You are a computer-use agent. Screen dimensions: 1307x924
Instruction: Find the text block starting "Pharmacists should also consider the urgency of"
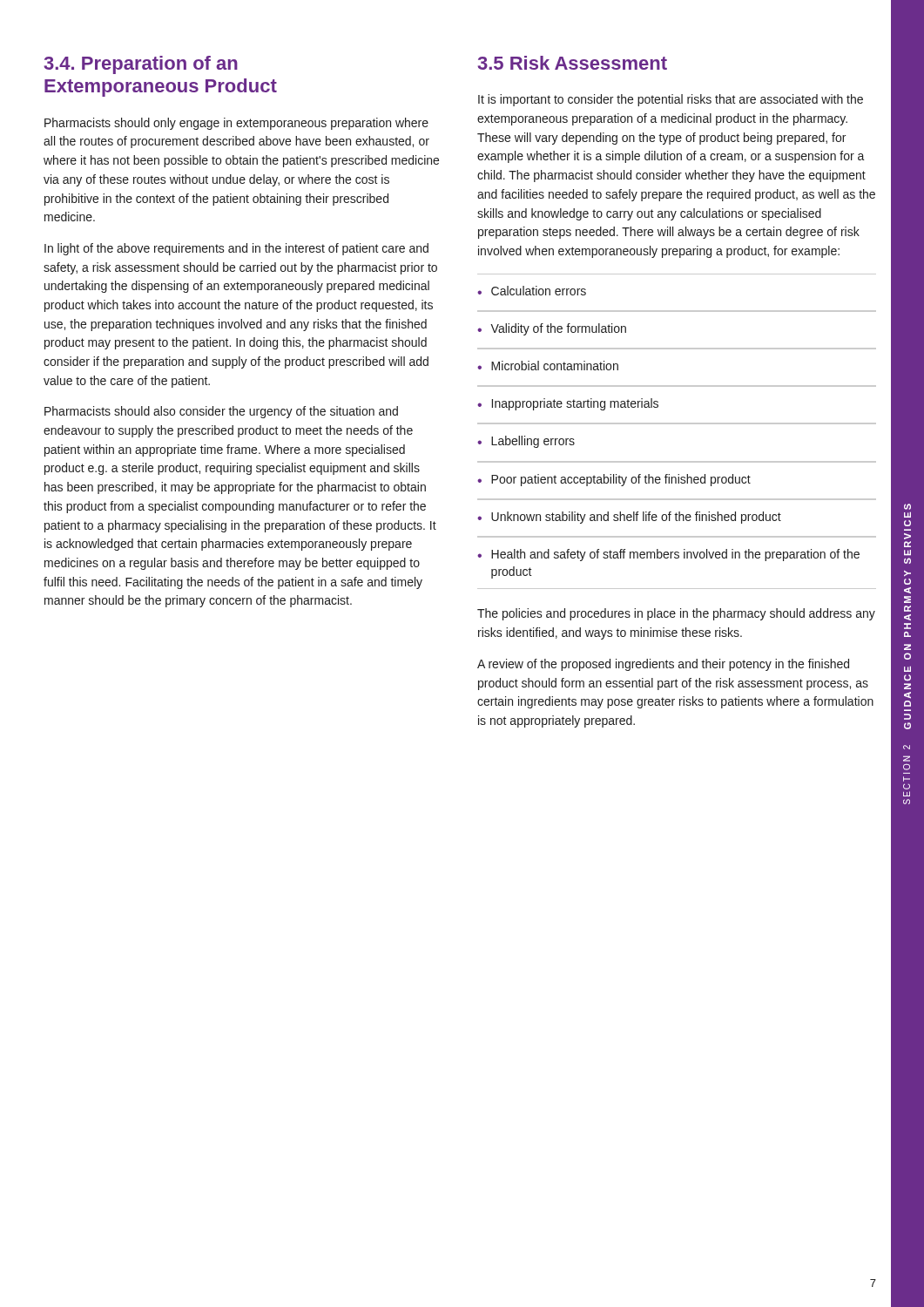243,507
